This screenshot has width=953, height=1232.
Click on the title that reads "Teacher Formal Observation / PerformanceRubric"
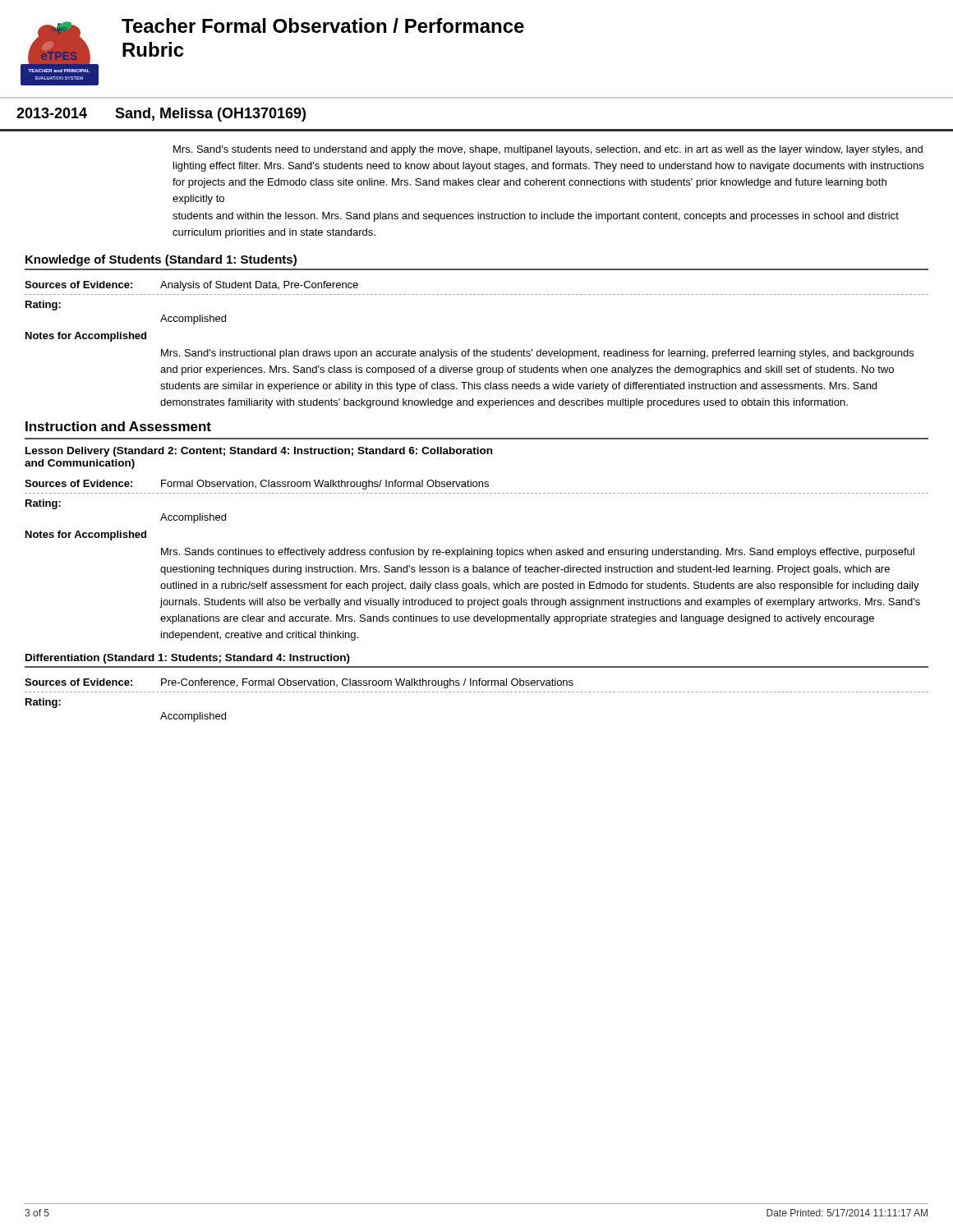[x=525, y=38]
